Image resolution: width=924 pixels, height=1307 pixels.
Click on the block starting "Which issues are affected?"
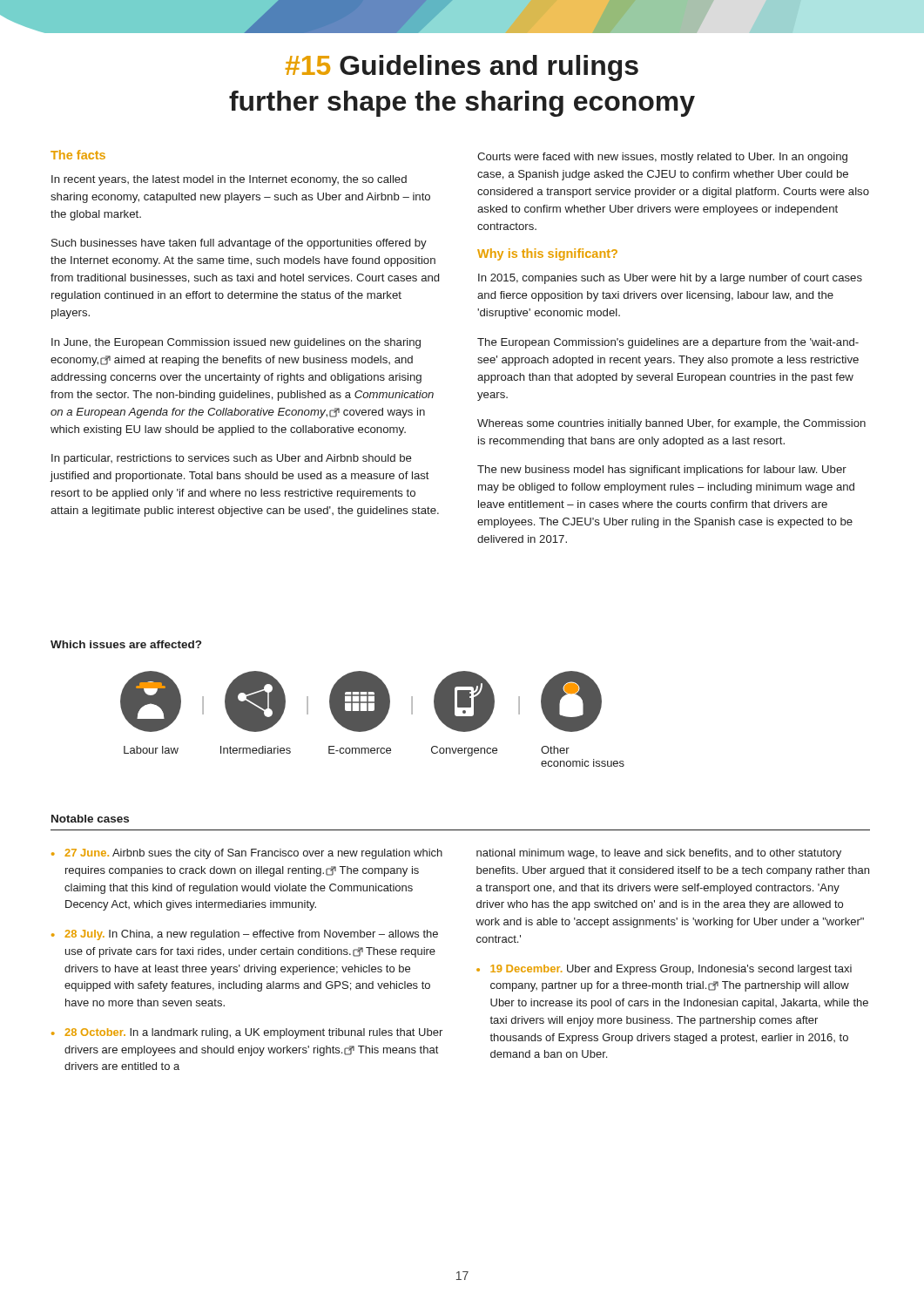[126, 644]
